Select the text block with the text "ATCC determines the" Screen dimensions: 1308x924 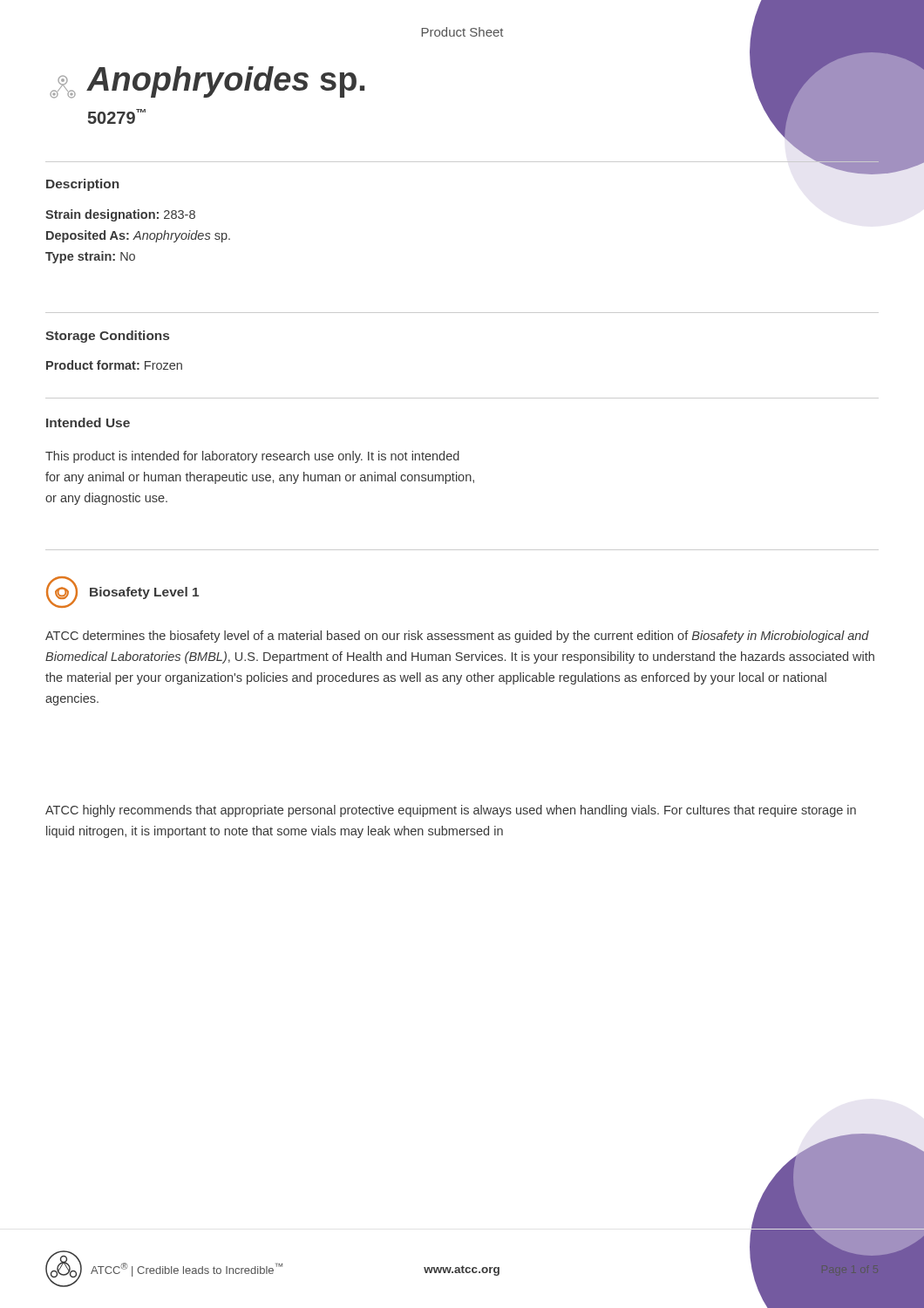point(462,668)
